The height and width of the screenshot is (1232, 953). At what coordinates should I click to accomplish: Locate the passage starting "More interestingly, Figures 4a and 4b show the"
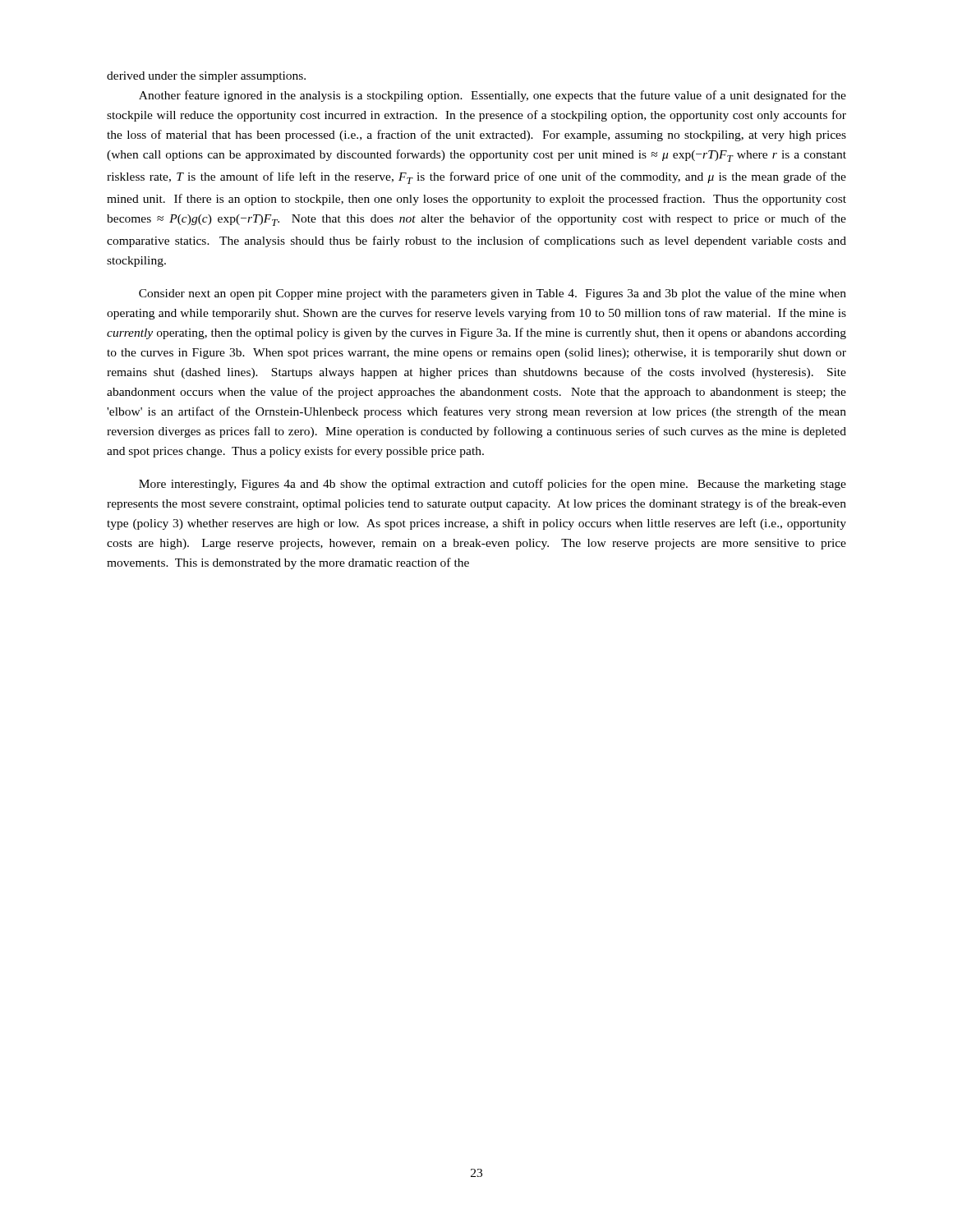pyautogui.click(x=476, y=523)
